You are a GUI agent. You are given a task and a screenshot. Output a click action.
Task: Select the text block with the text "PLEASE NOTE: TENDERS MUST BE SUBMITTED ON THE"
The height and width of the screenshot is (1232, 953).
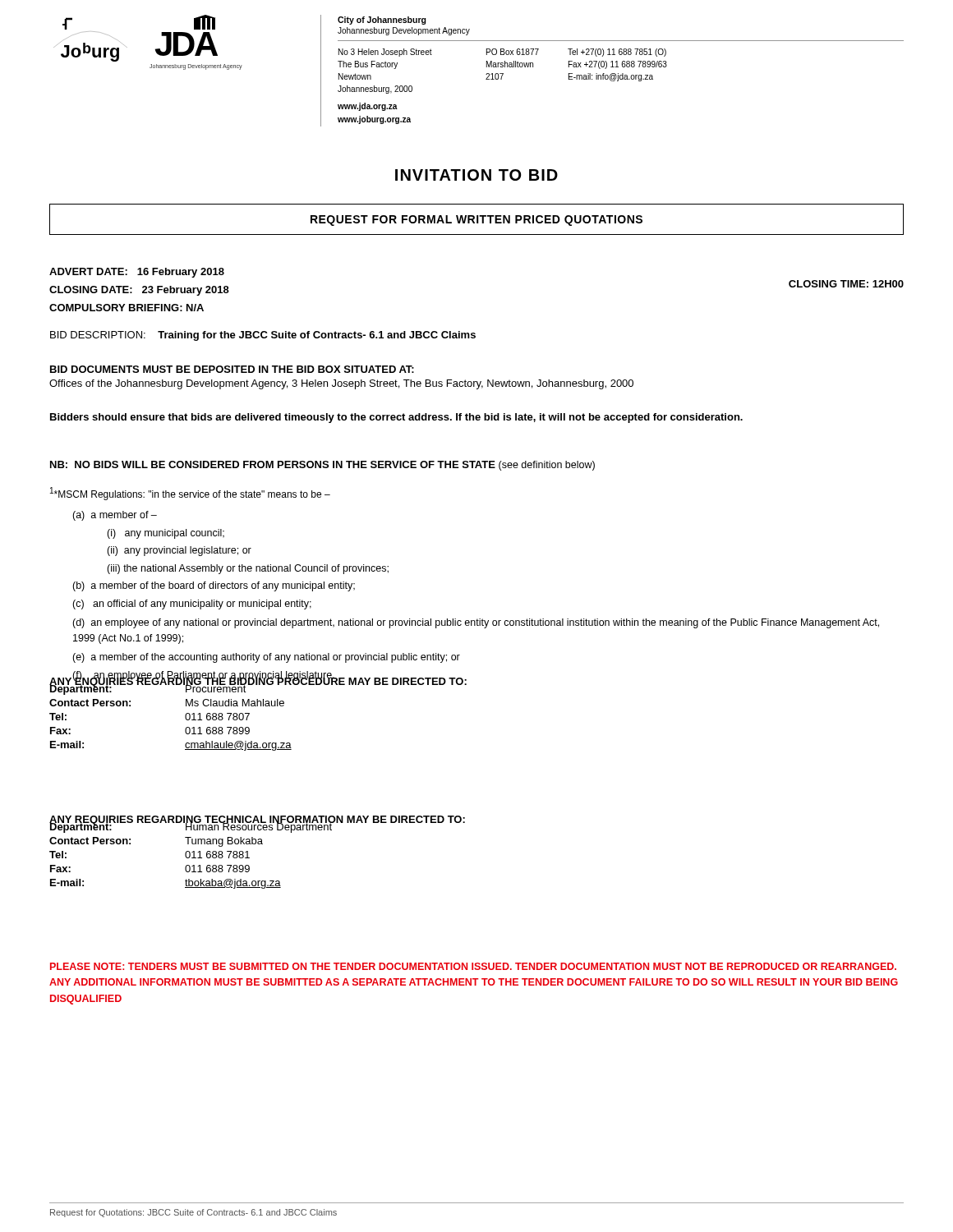pos(476,983)
